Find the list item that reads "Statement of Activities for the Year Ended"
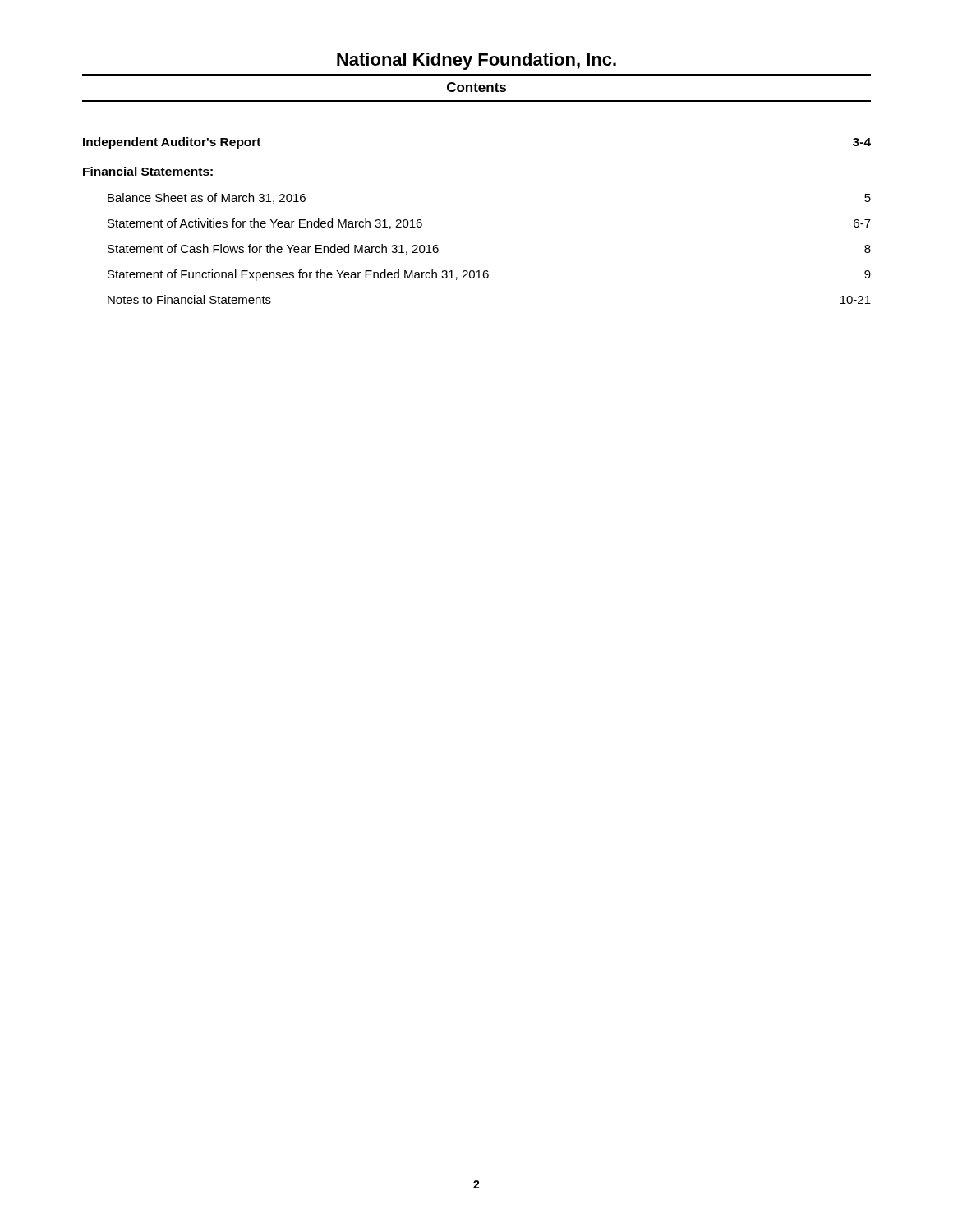 tap(262, 224)
